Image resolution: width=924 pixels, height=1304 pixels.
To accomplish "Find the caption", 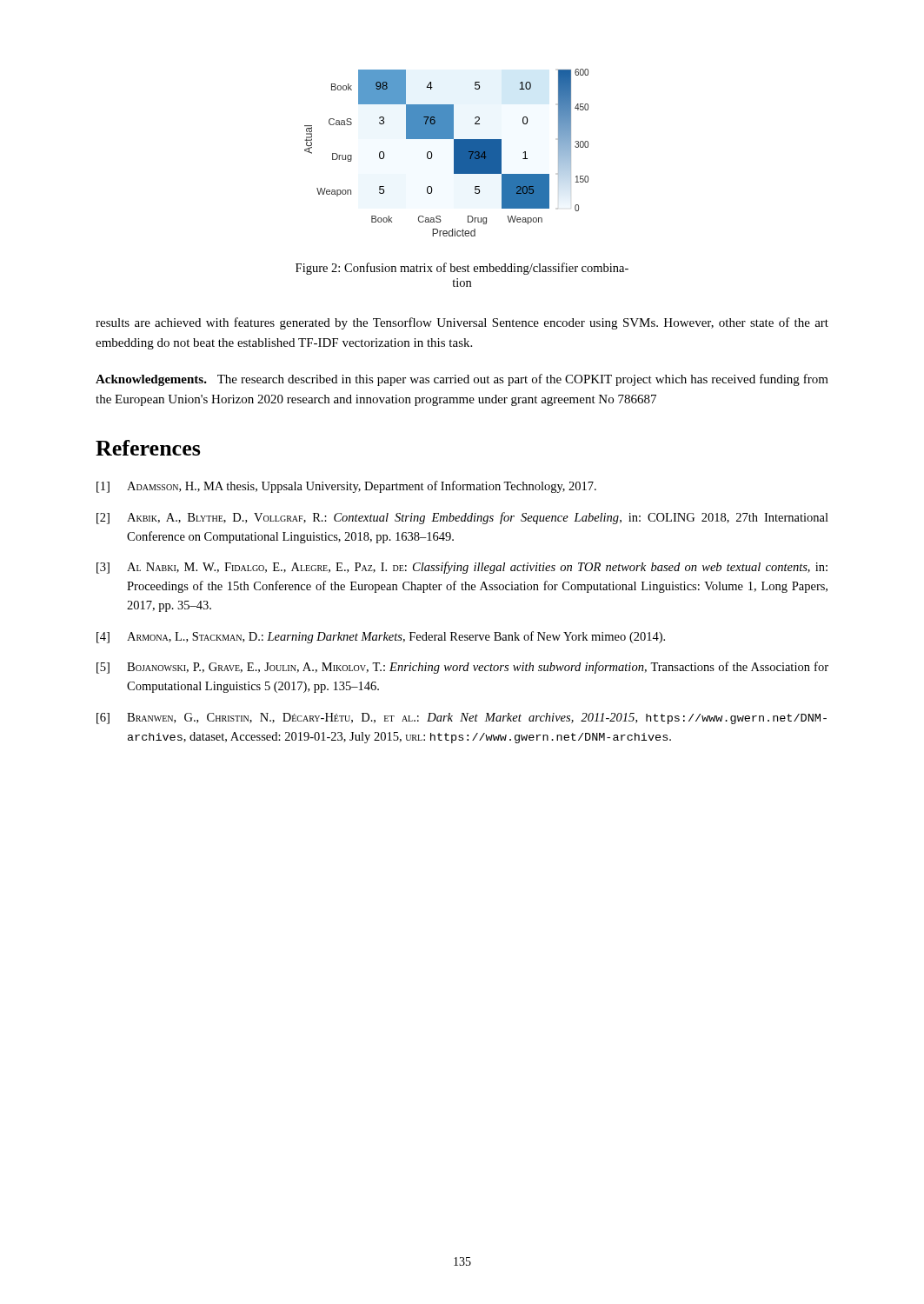I will click(x=462, y=275).
